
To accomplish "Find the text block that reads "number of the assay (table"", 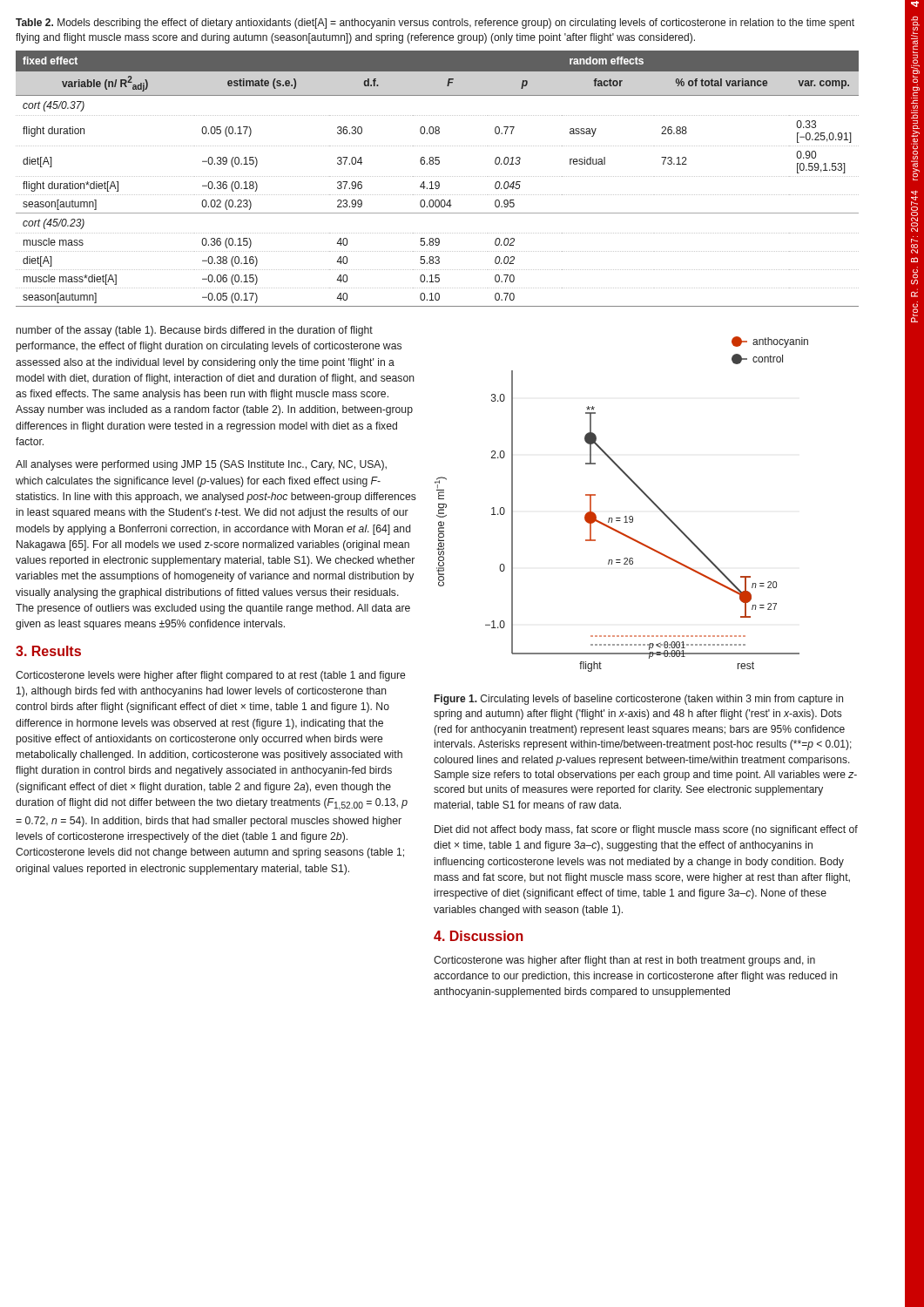I will point(216,477).
